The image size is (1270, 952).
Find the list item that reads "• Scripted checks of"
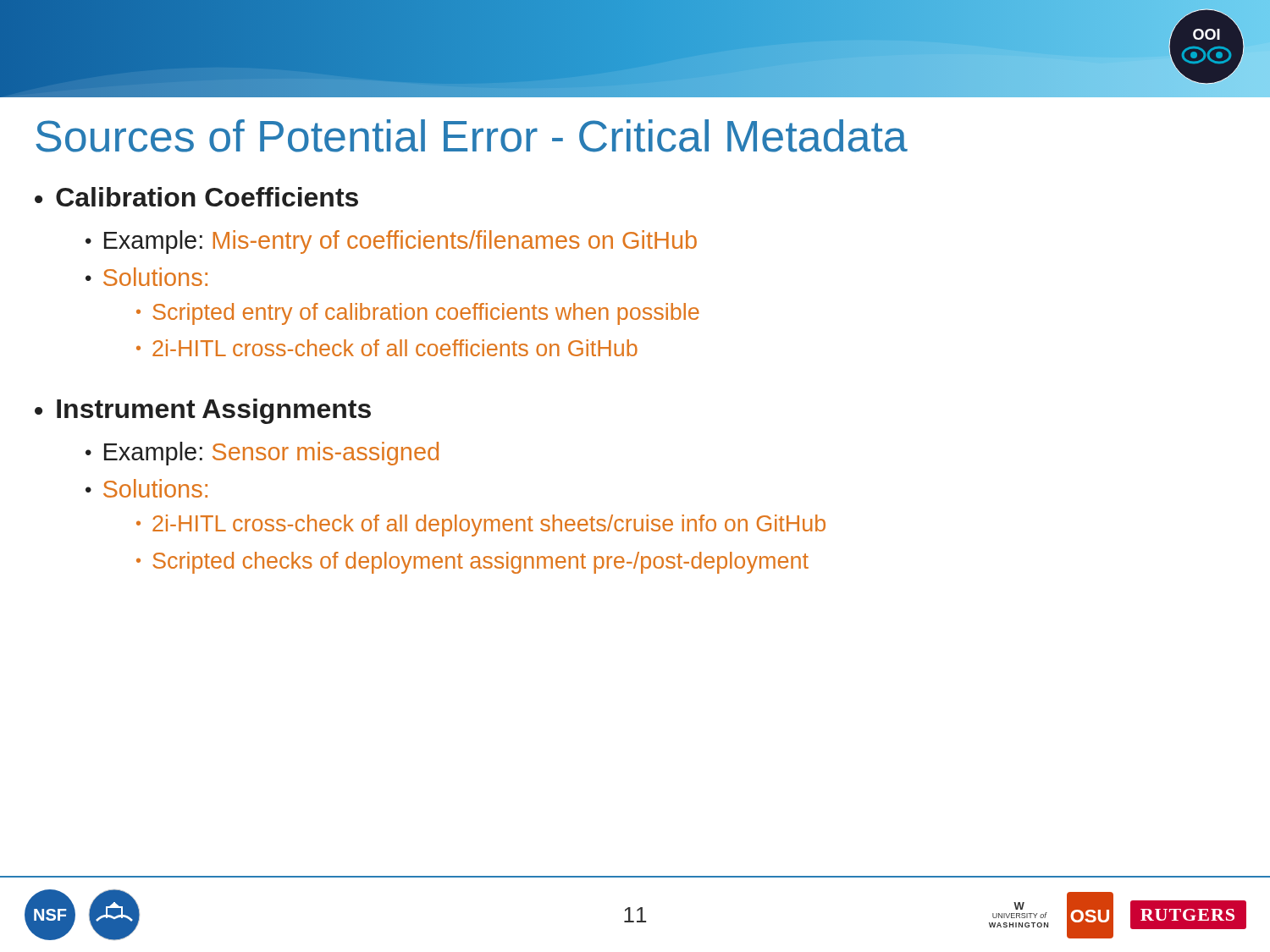(x=686, y=561)
